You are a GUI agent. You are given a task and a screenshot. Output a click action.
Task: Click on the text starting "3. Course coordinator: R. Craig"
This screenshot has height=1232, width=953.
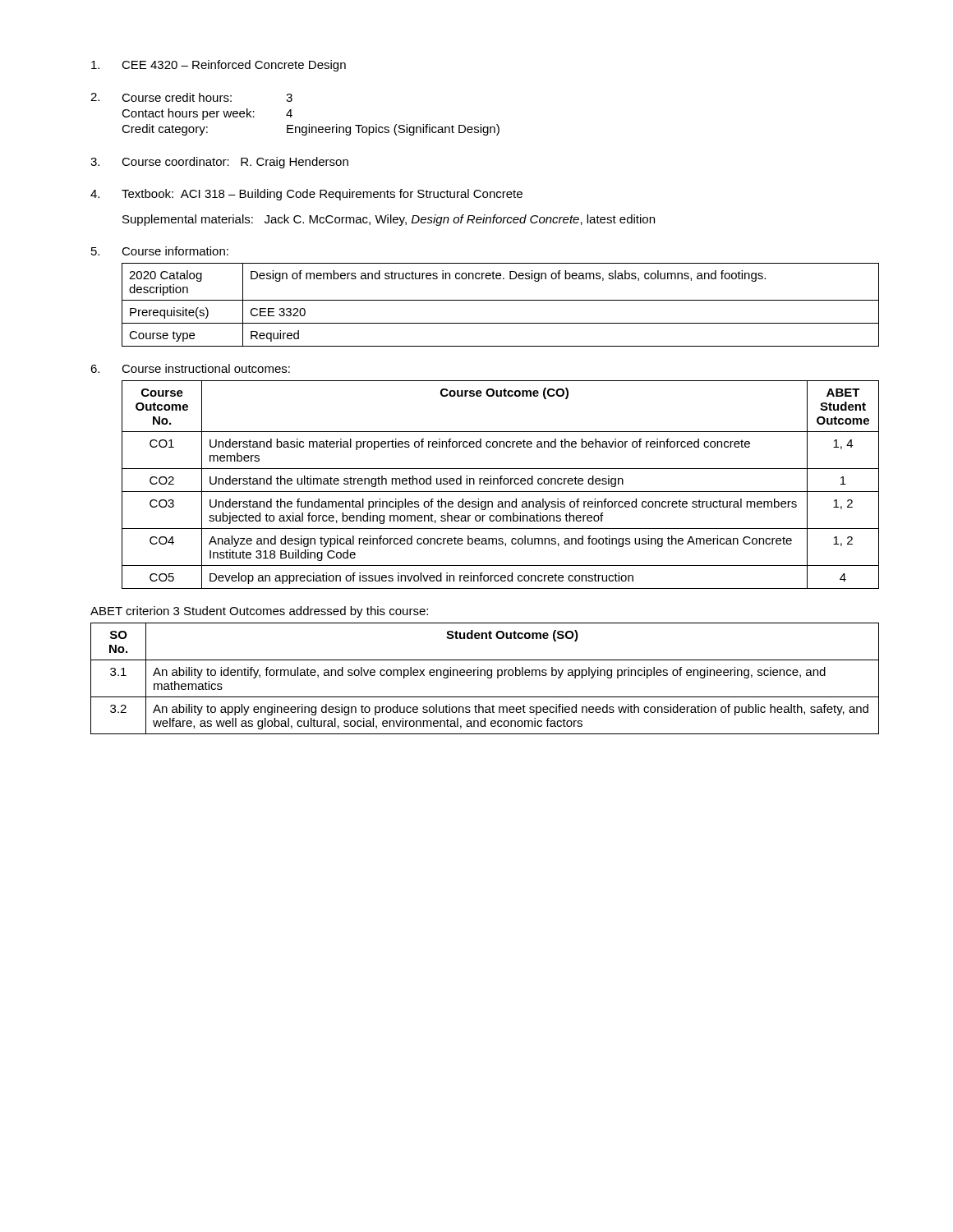pyautogui.click(x=219, y=163)
